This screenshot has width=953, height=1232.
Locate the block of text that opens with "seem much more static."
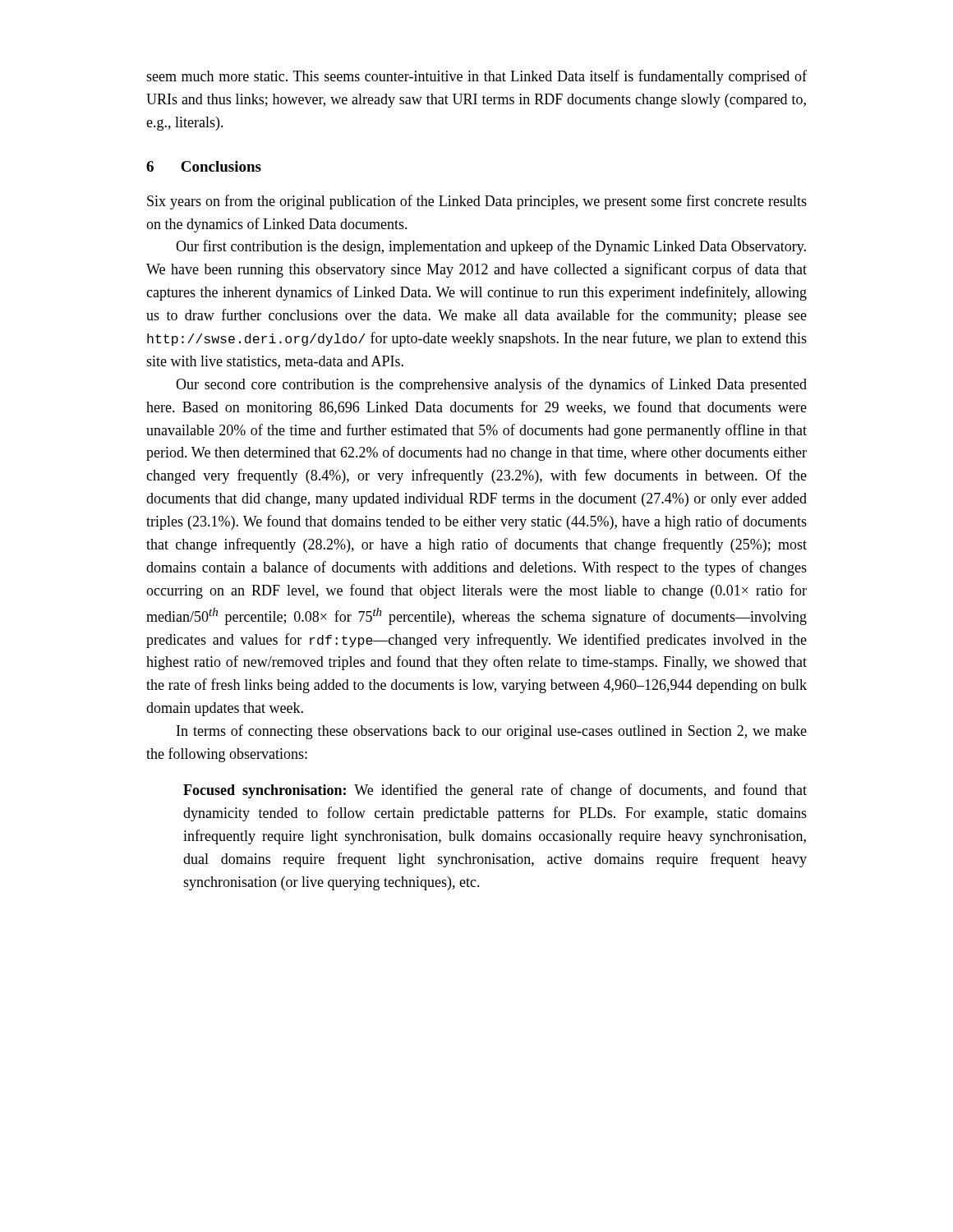tap(476, 100)
